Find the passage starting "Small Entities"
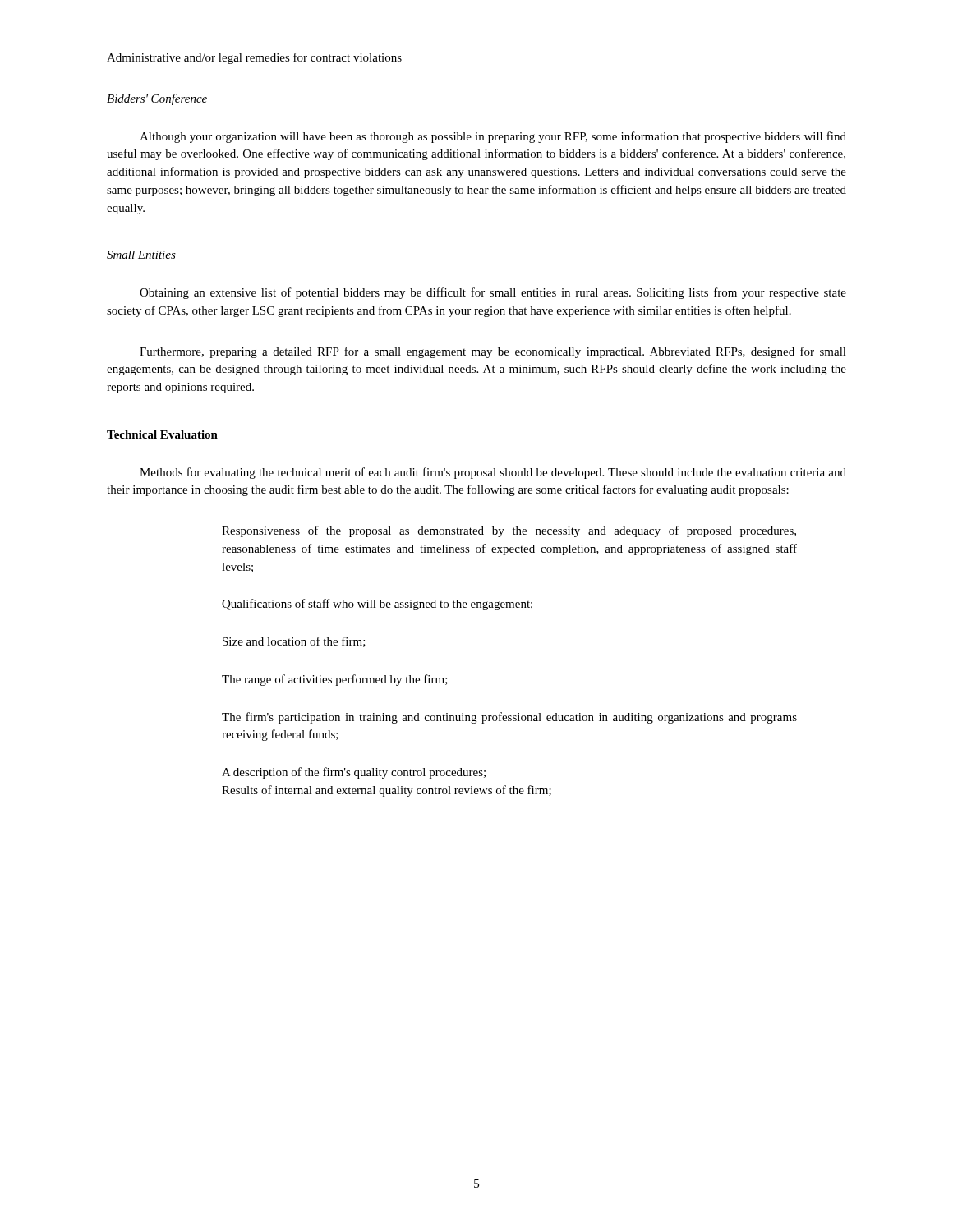This screenshot has height=1232, width=953. tap(141, 255)
